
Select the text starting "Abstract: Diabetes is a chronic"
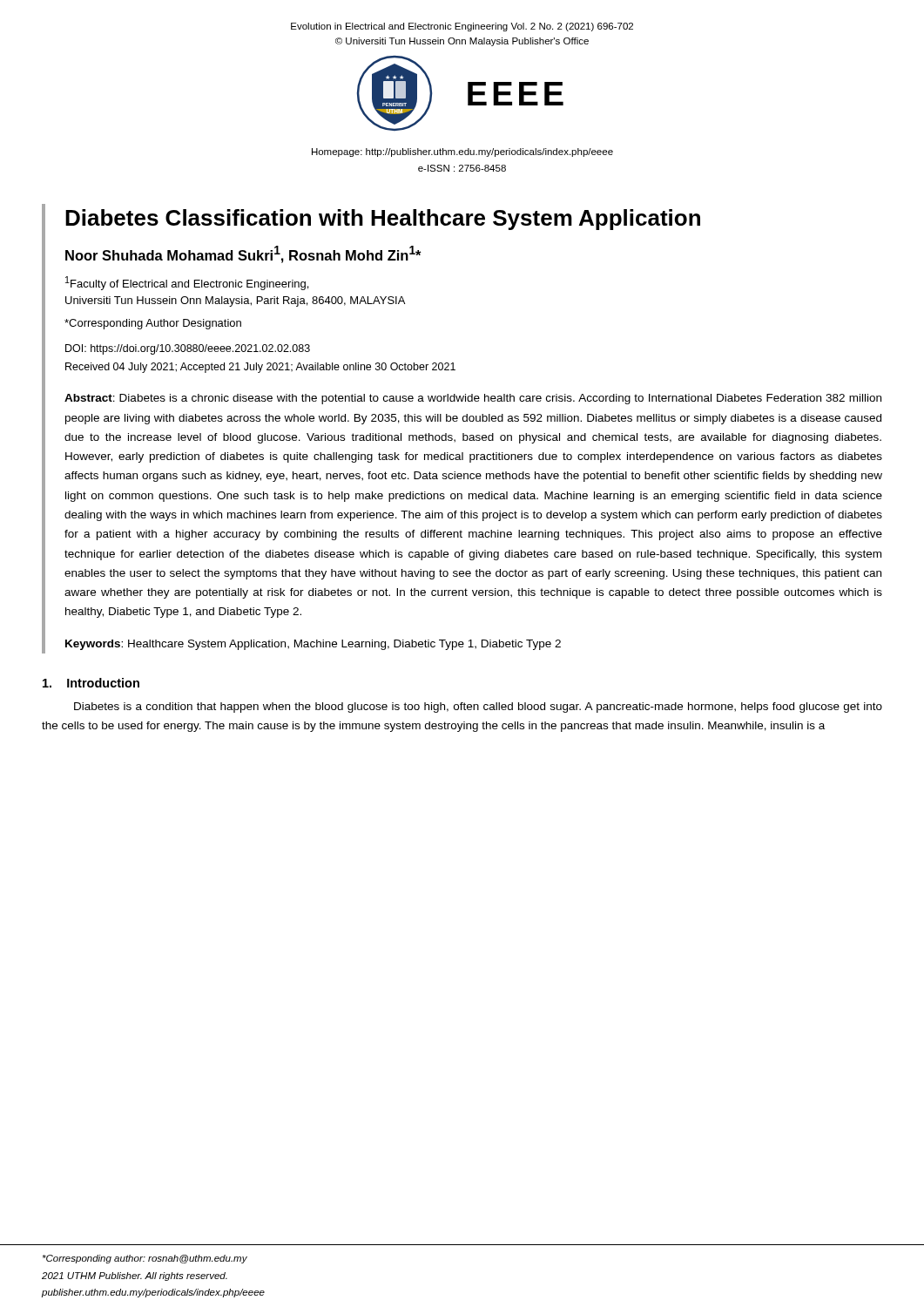(473, 505)
